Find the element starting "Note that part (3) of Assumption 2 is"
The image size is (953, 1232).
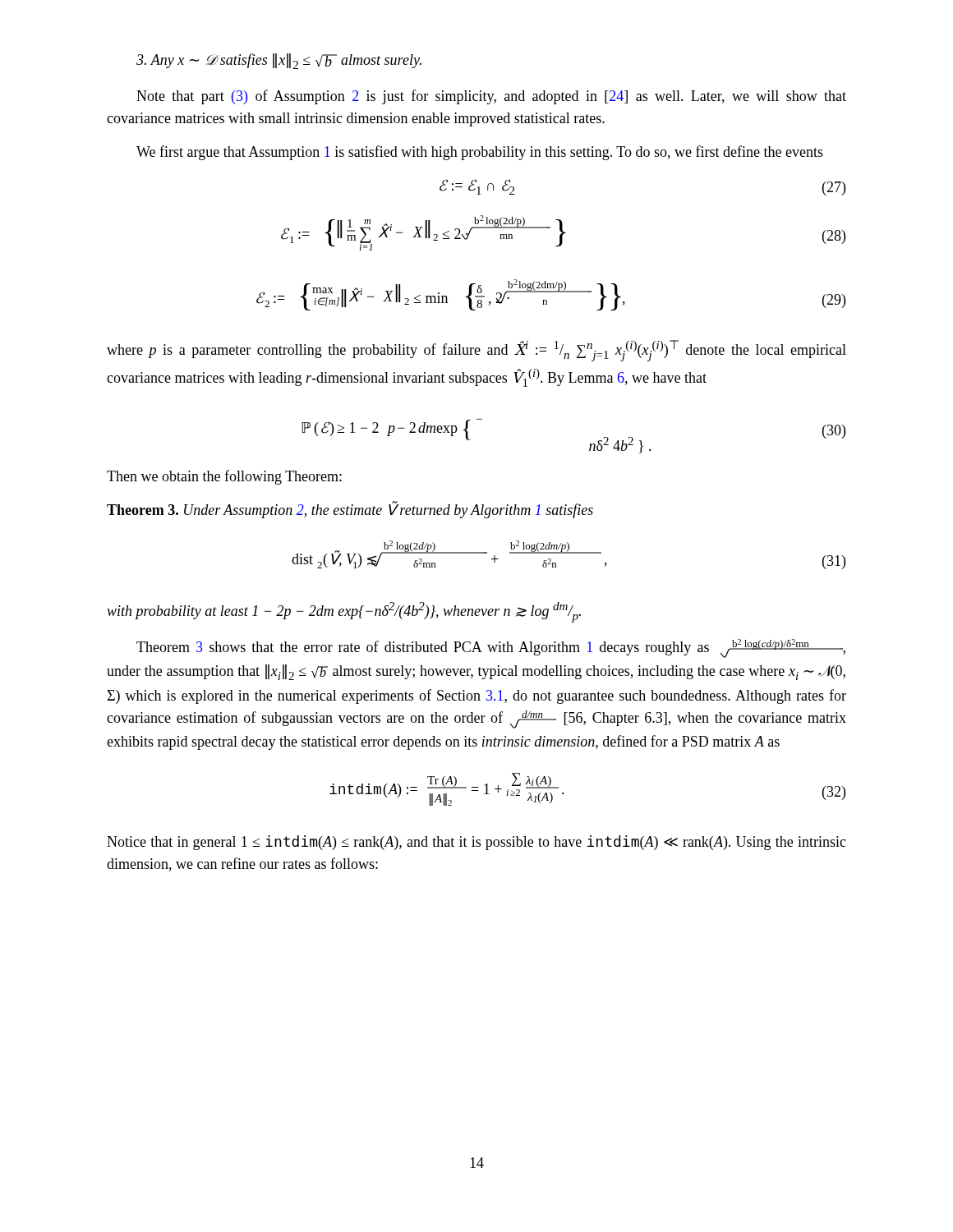pos(476,107)
